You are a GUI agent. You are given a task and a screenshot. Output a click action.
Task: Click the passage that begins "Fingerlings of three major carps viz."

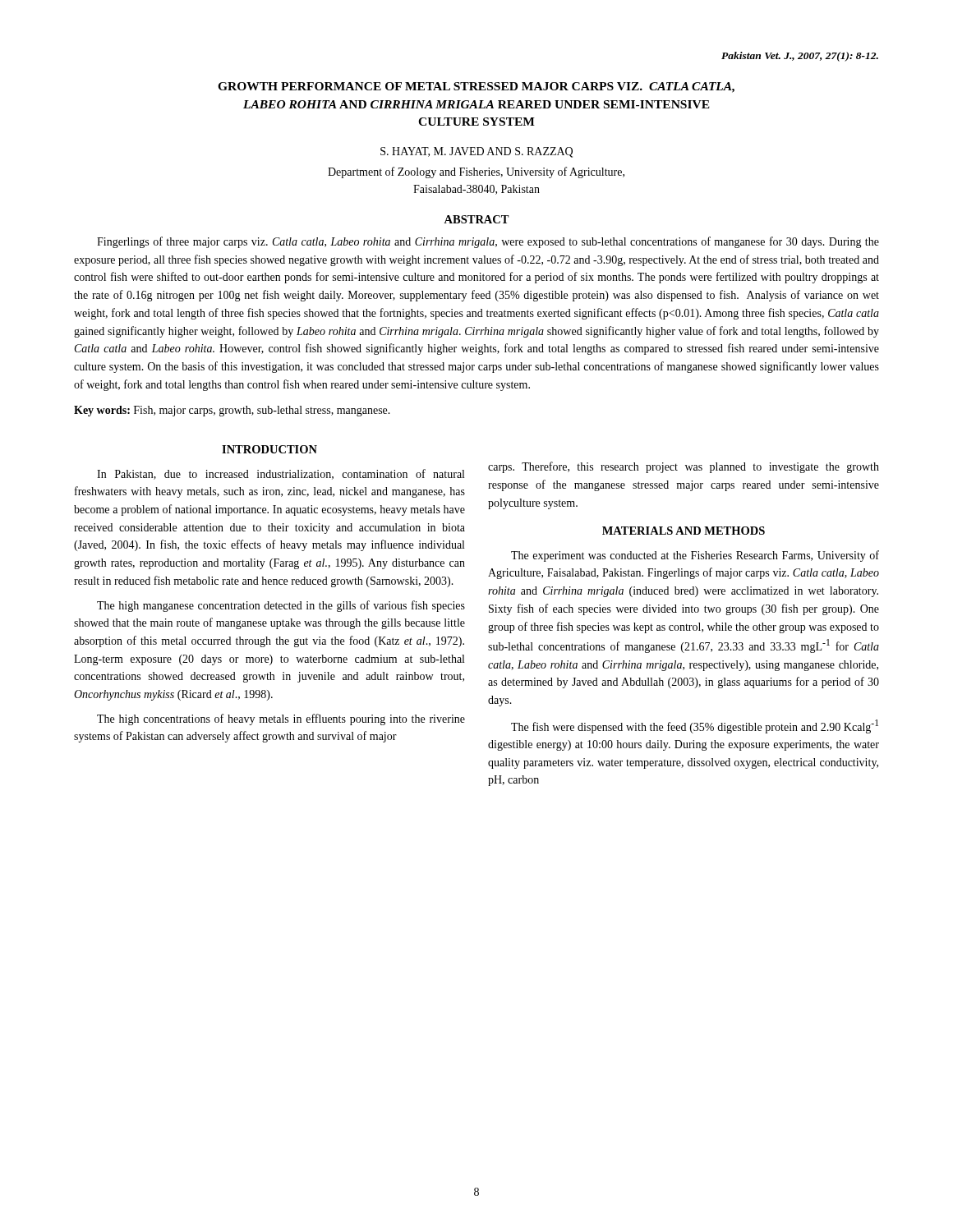(x=476, y=313)
